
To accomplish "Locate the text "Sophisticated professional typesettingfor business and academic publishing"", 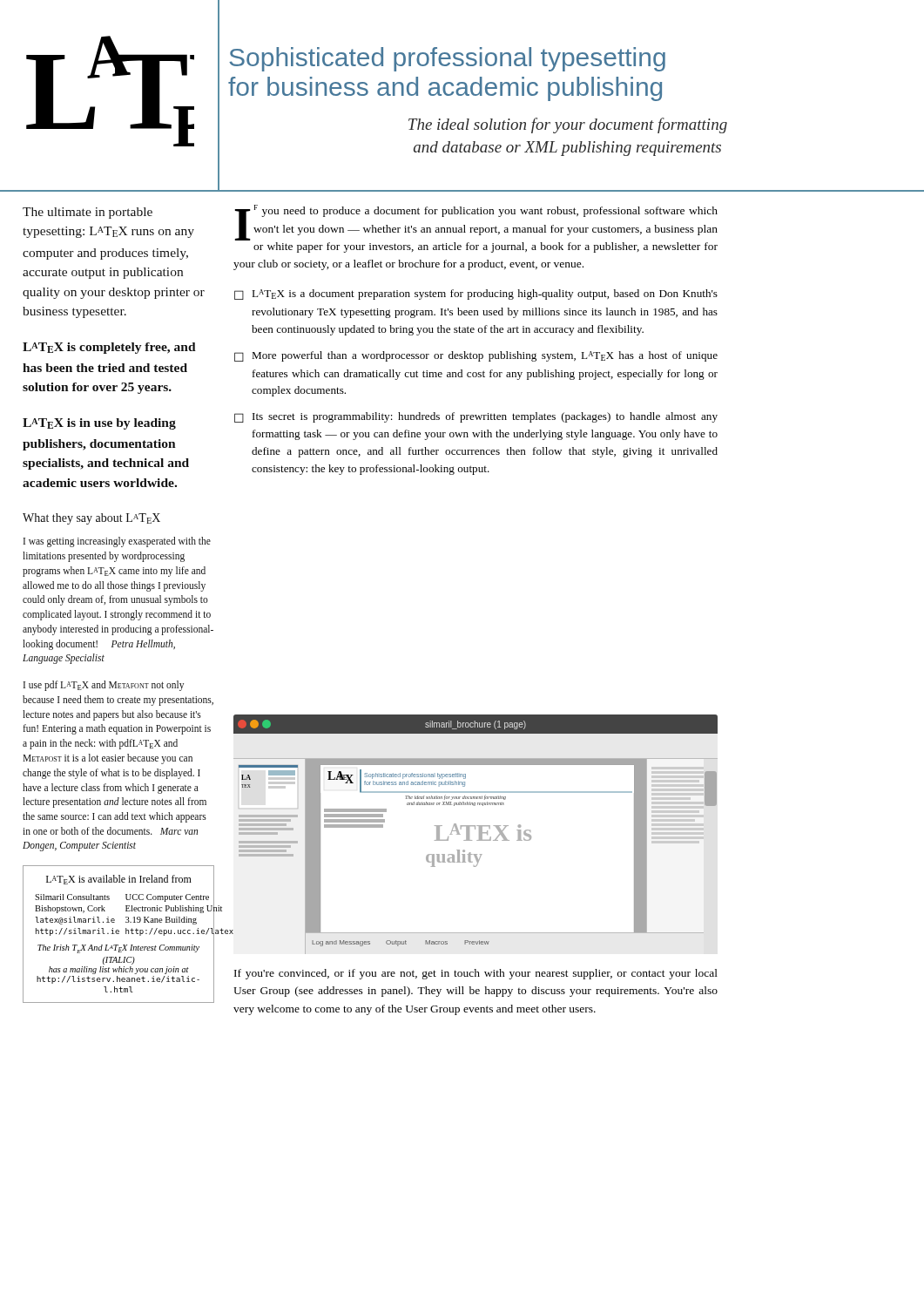I will 447,72.
